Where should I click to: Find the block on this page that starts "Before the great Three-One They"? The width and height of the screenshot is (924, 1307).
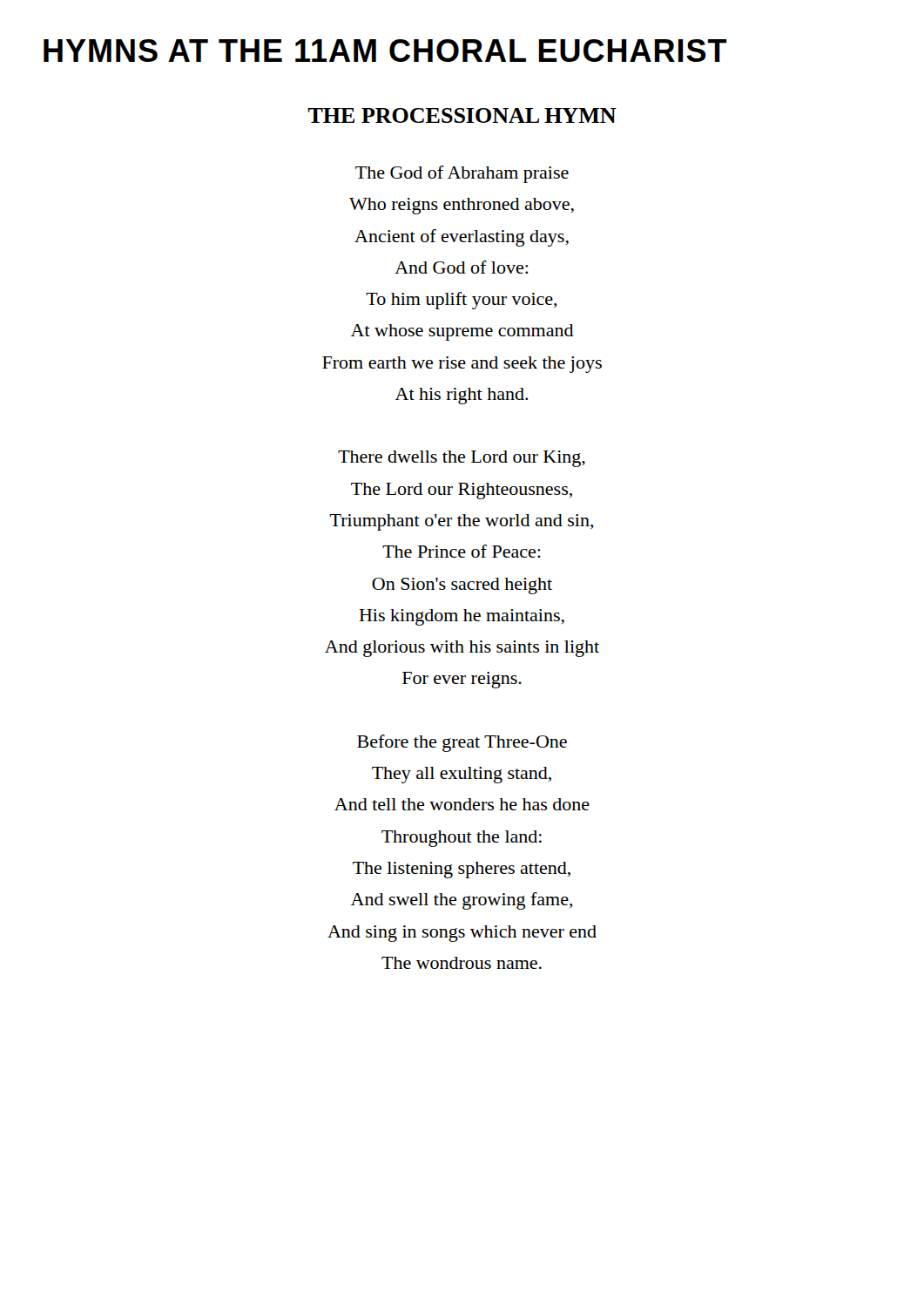[462, 852]
